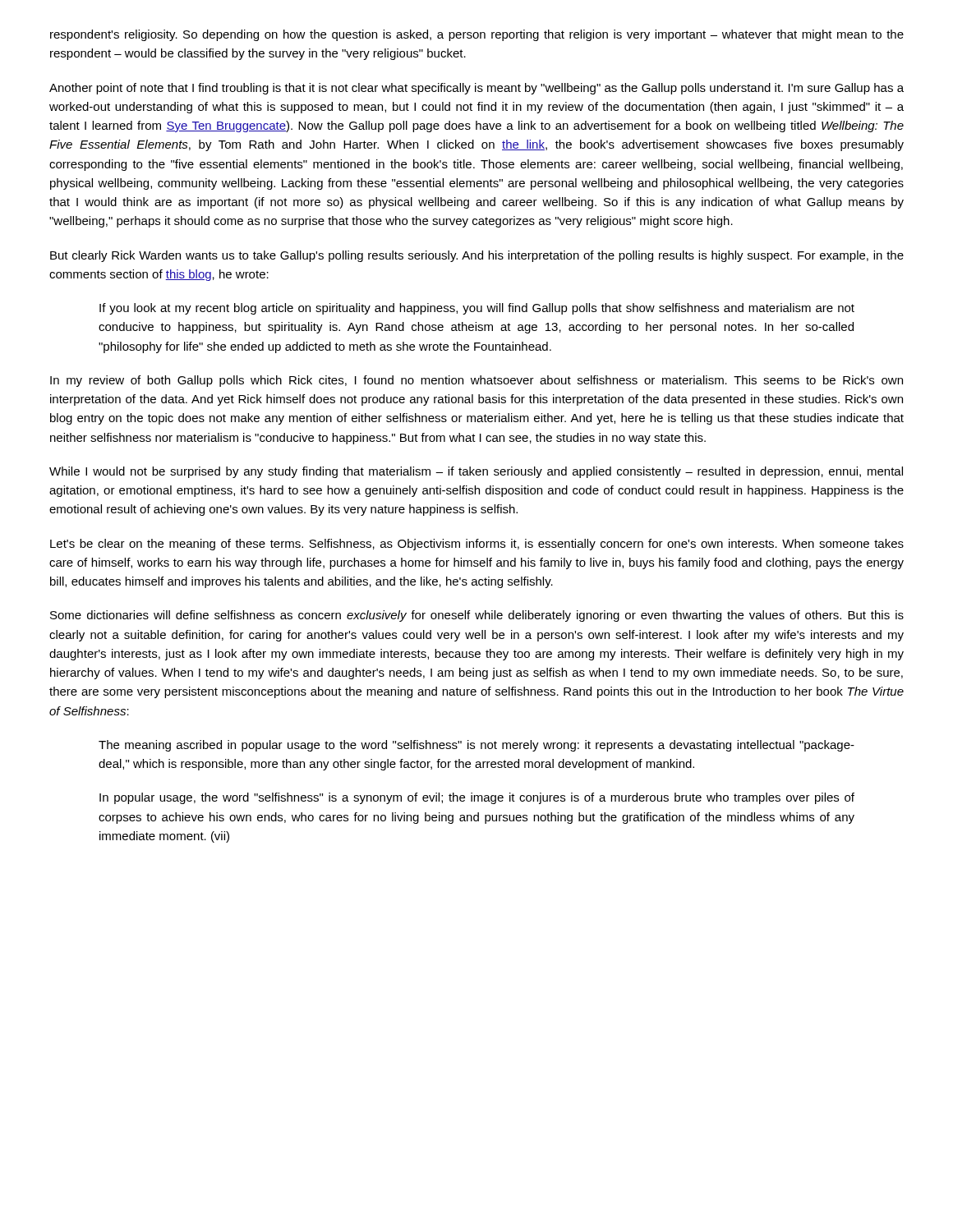
Task: Locate the text starting "Let's be clear on the"
Action: 476,562
